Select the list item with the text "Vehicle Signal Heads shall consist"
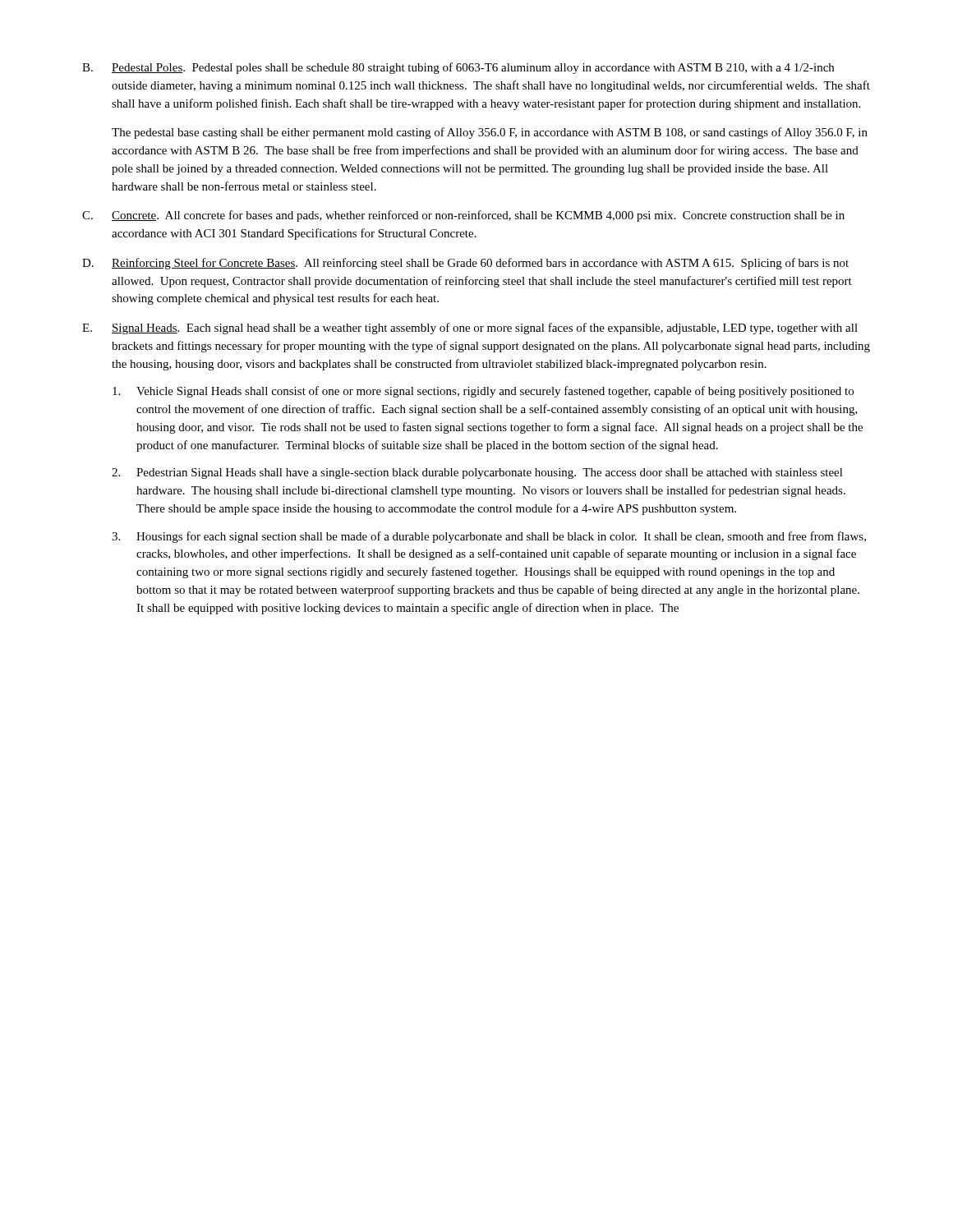 (491, 419)
